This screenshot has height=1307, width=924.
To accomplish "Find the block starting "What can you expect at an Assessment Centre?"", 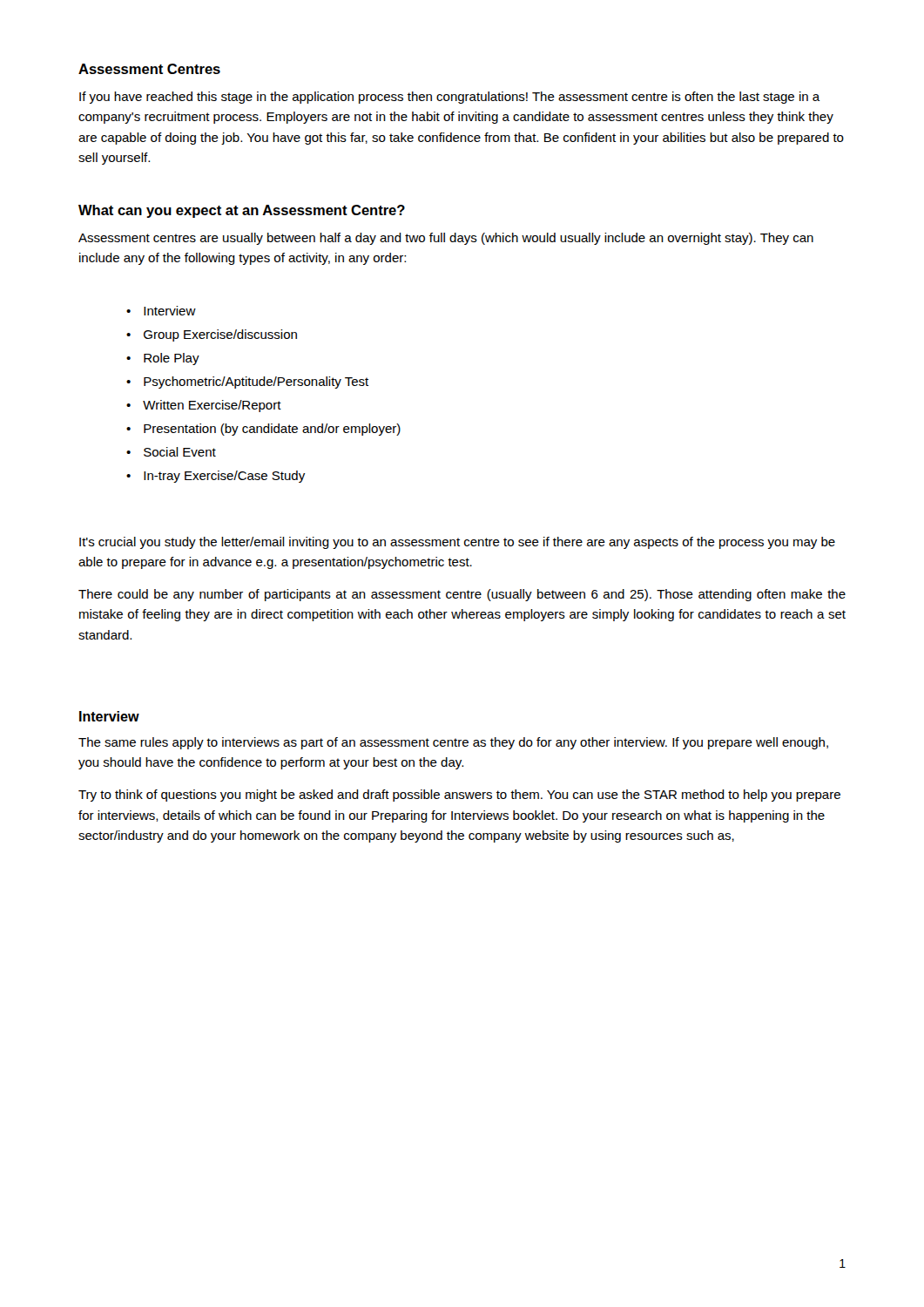I will point(242,210).
